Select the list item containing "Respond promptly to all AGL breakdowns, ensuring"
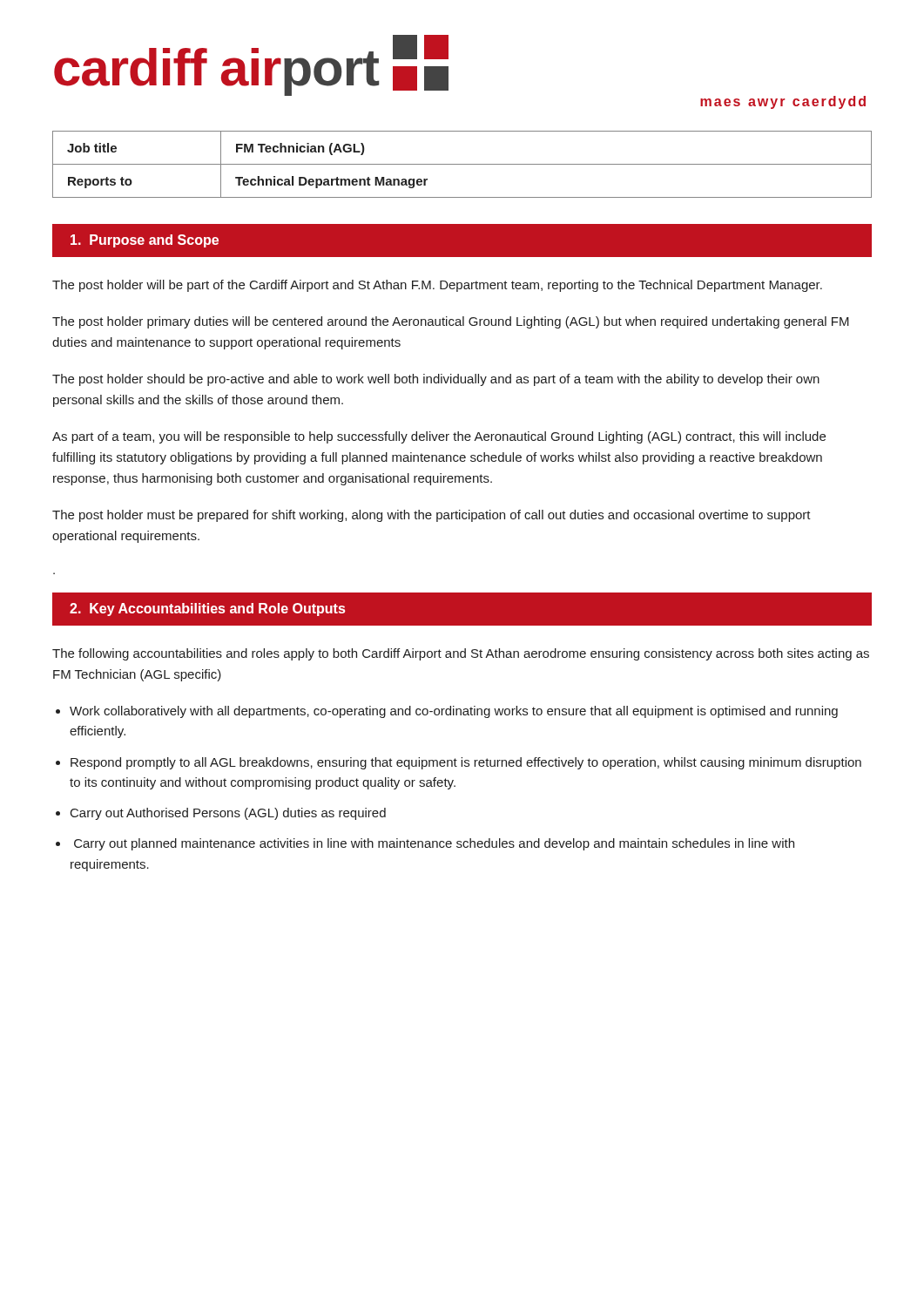924x1307 pixels. click(x=471, y=772)
